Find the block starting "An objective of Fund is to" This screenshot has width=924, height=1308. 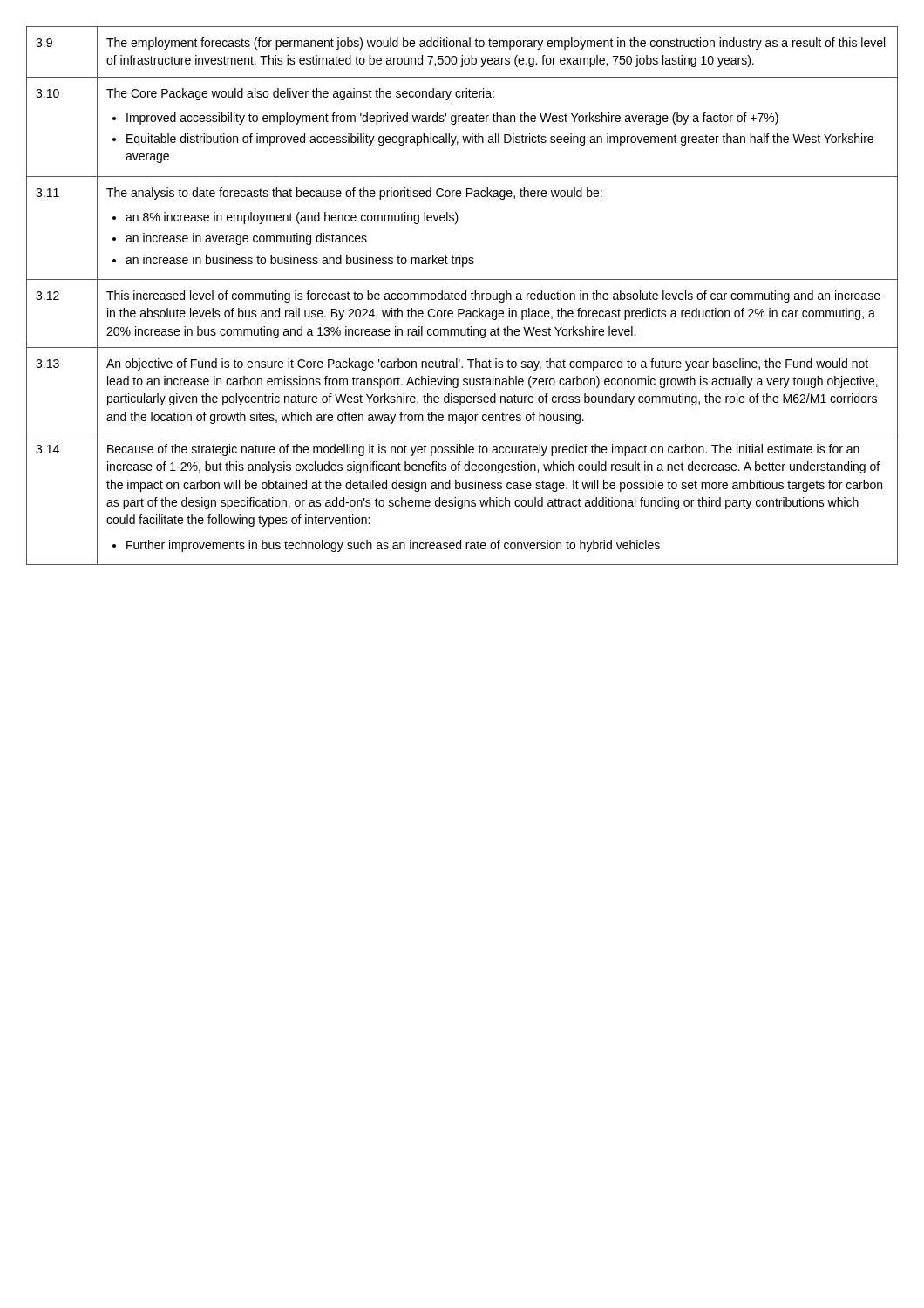(x=492, y=390)
